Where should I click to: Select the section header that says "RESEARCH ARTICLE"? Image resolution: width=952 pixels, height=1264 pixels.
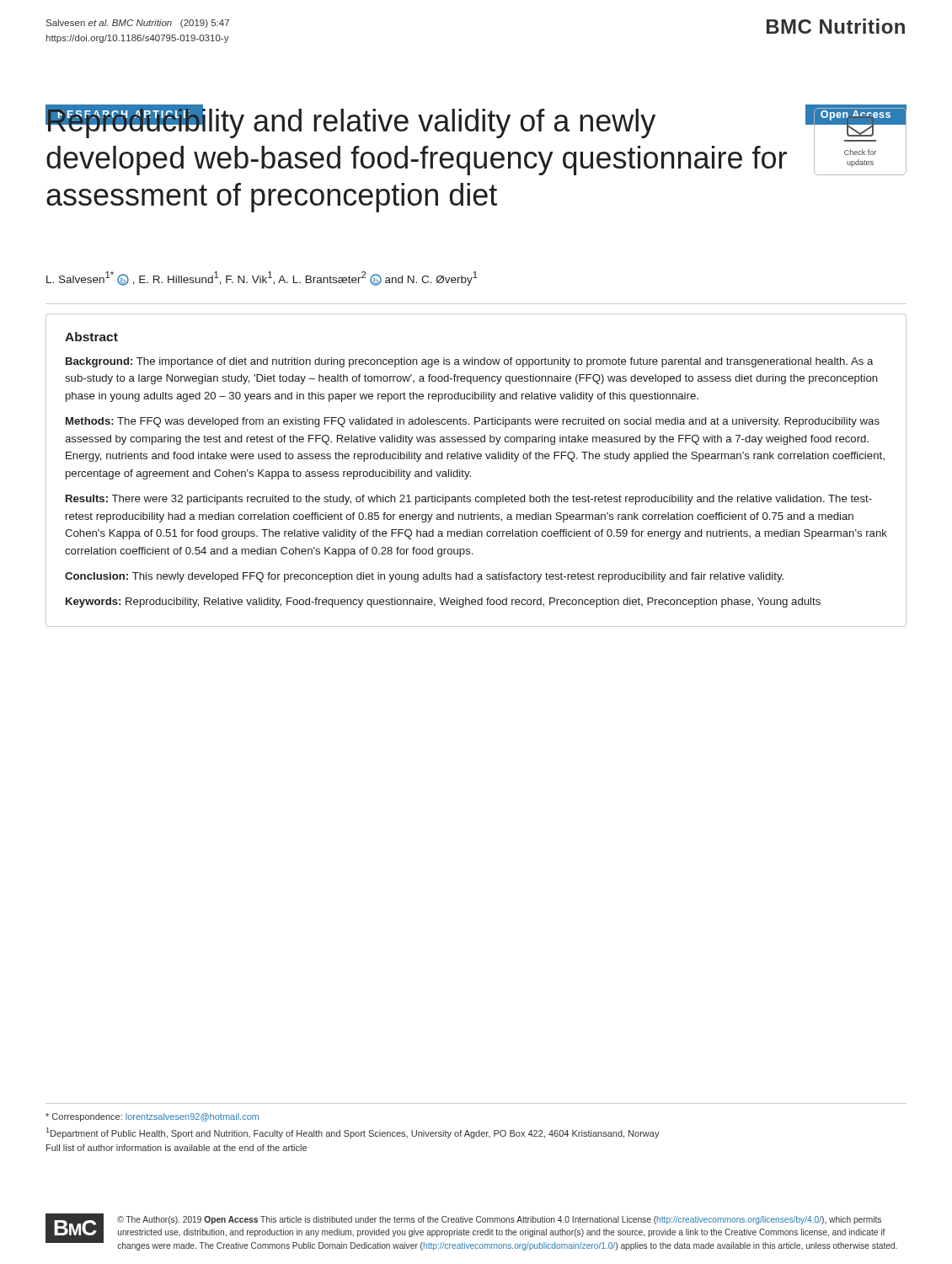click(124, 115)
